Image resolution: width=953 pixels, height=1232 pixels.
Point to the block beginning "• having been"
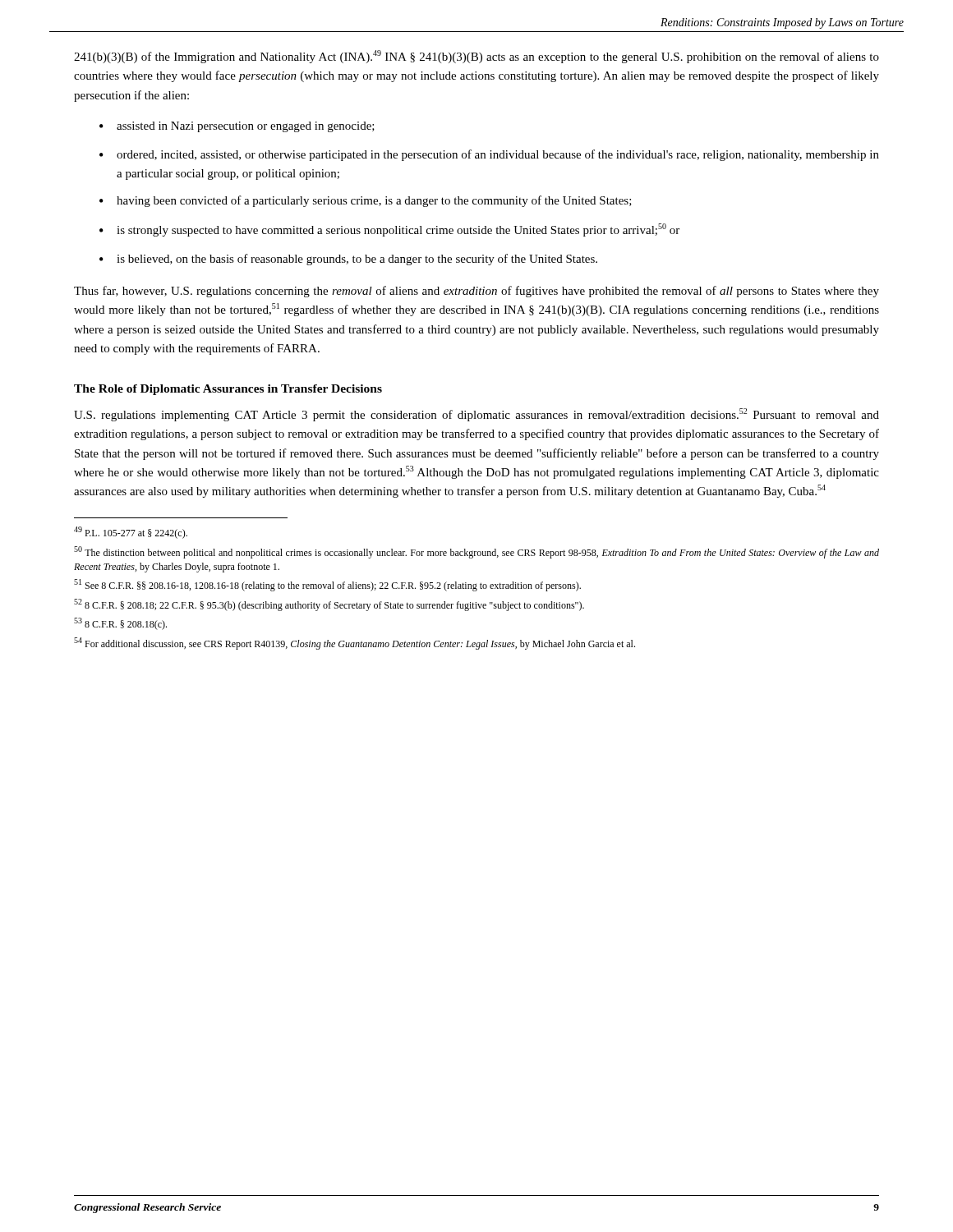(489, 202)
